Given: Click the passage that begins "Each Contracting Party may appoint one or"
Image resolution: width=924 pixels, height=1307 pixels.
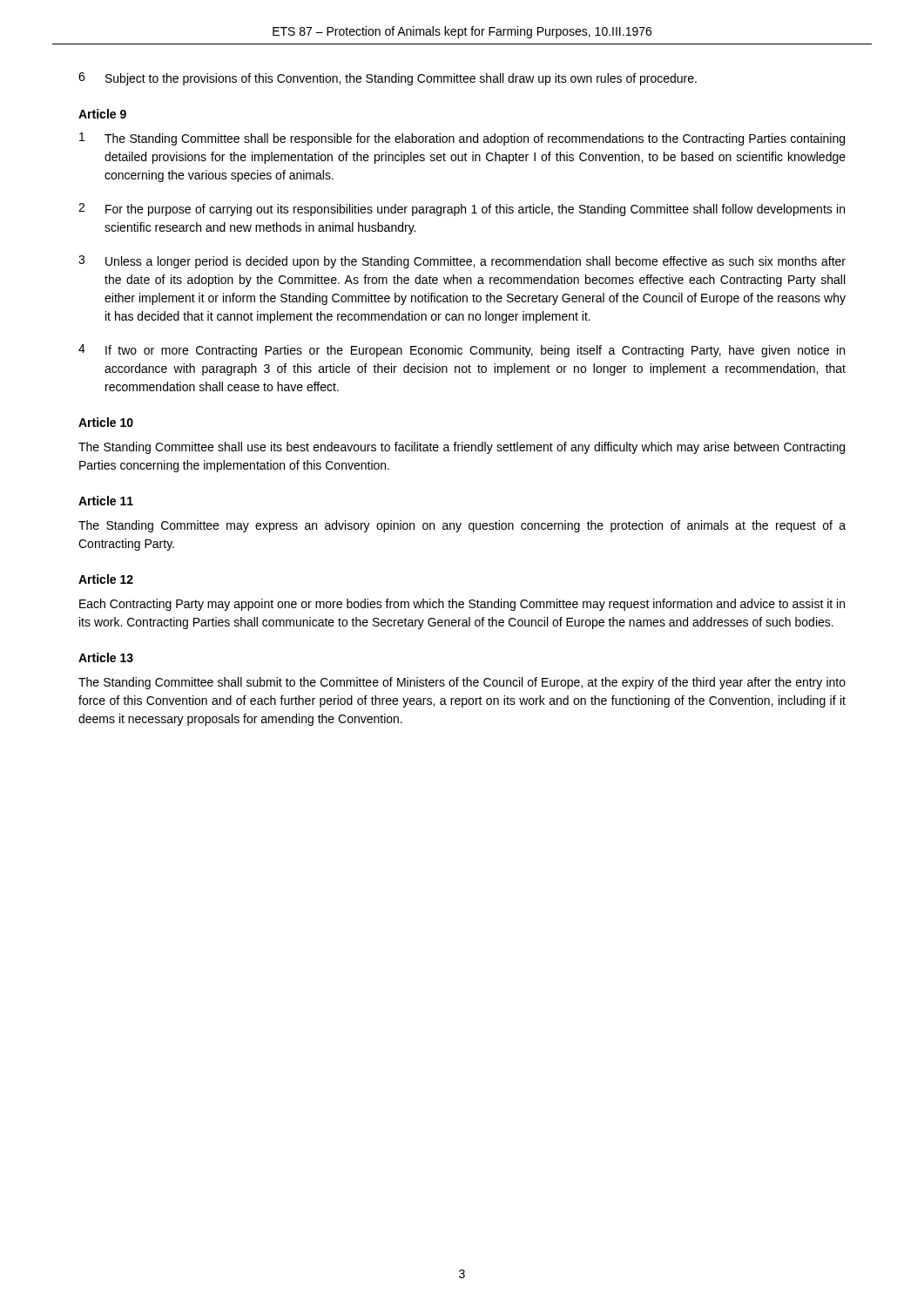Looking at the screenshot, I should coord(462,613).
